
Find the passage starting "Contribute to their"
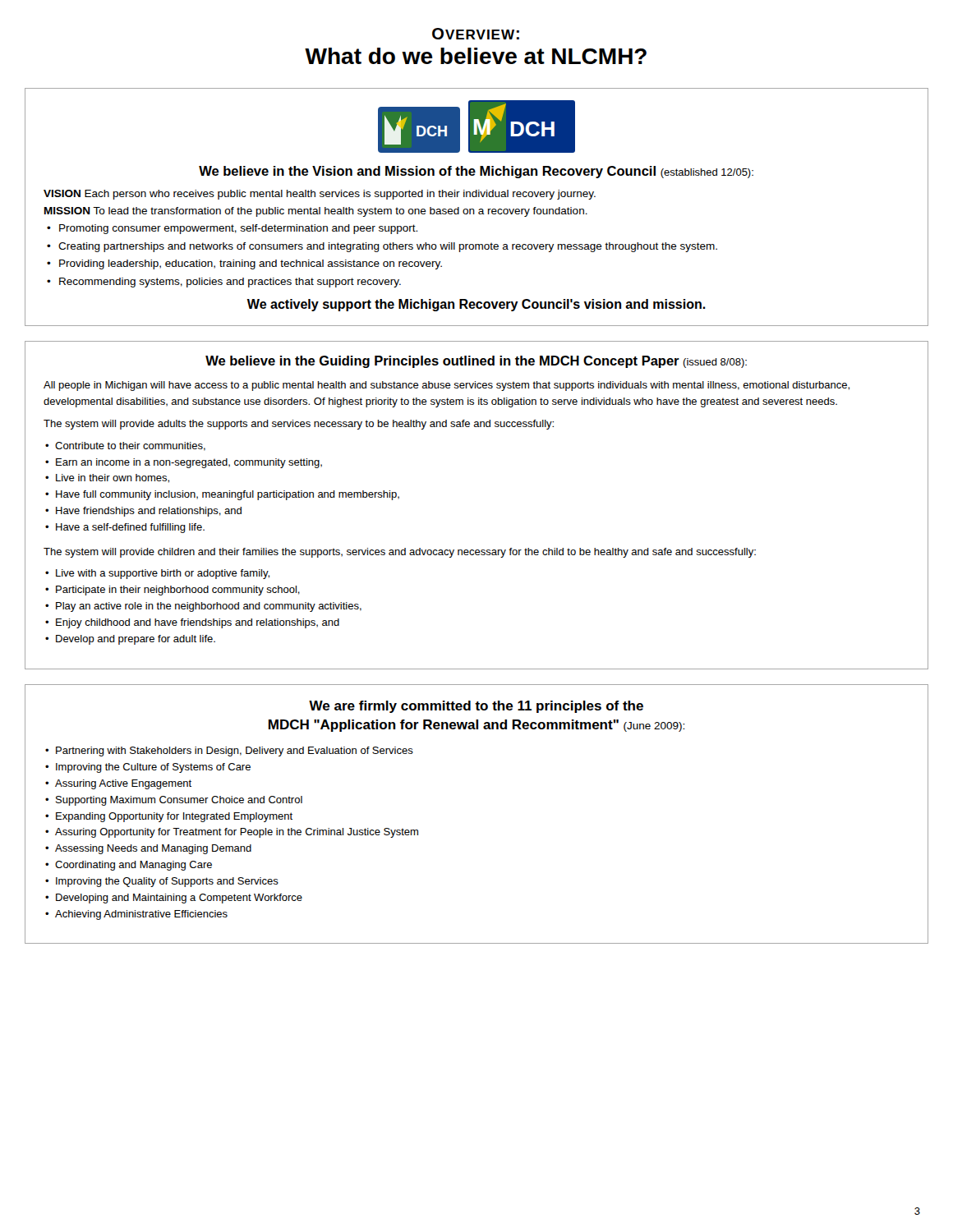point(130,445)
